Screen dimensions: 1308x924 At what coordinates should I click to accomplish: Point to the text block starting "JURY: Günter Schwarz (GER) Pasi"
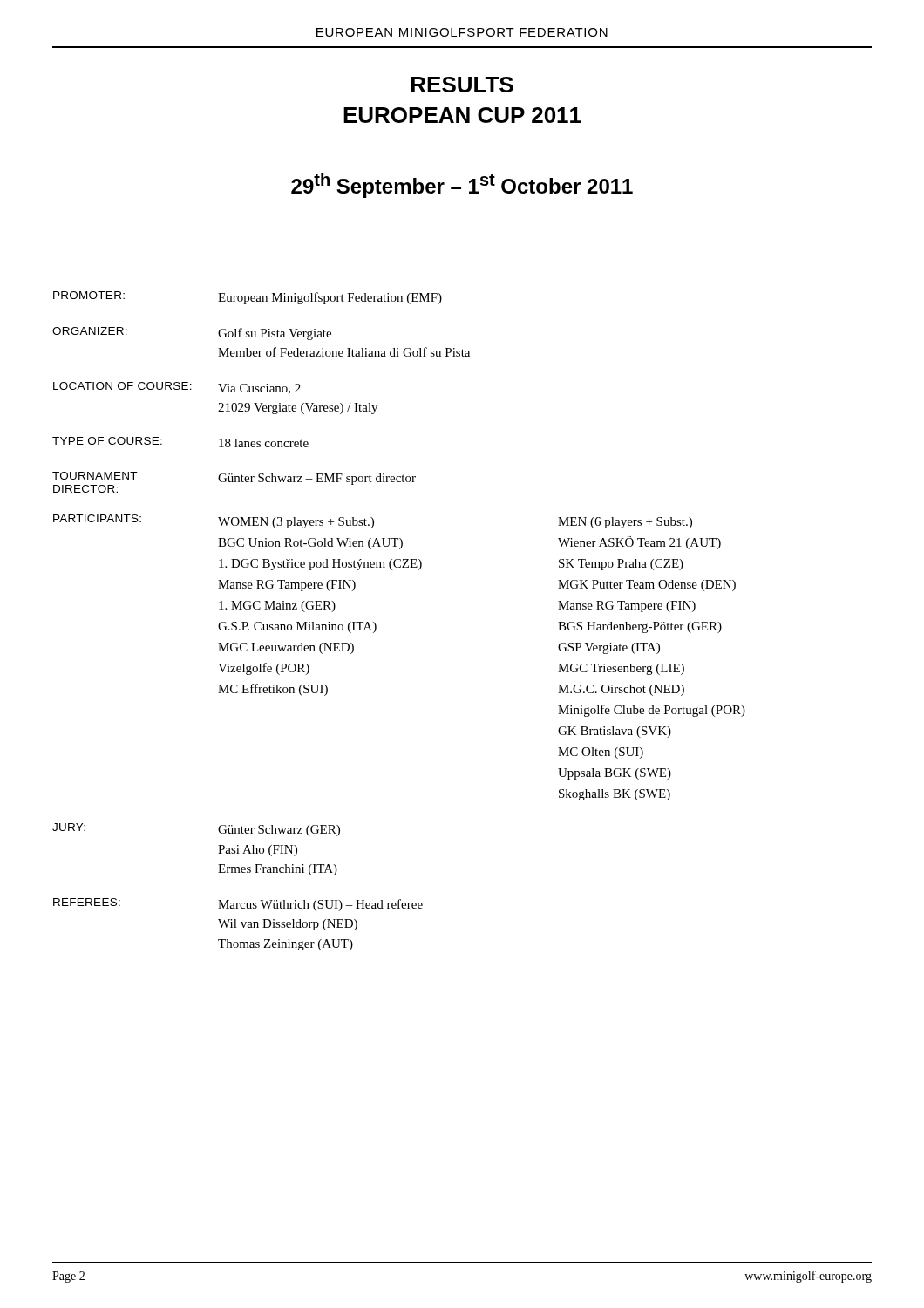73,830
